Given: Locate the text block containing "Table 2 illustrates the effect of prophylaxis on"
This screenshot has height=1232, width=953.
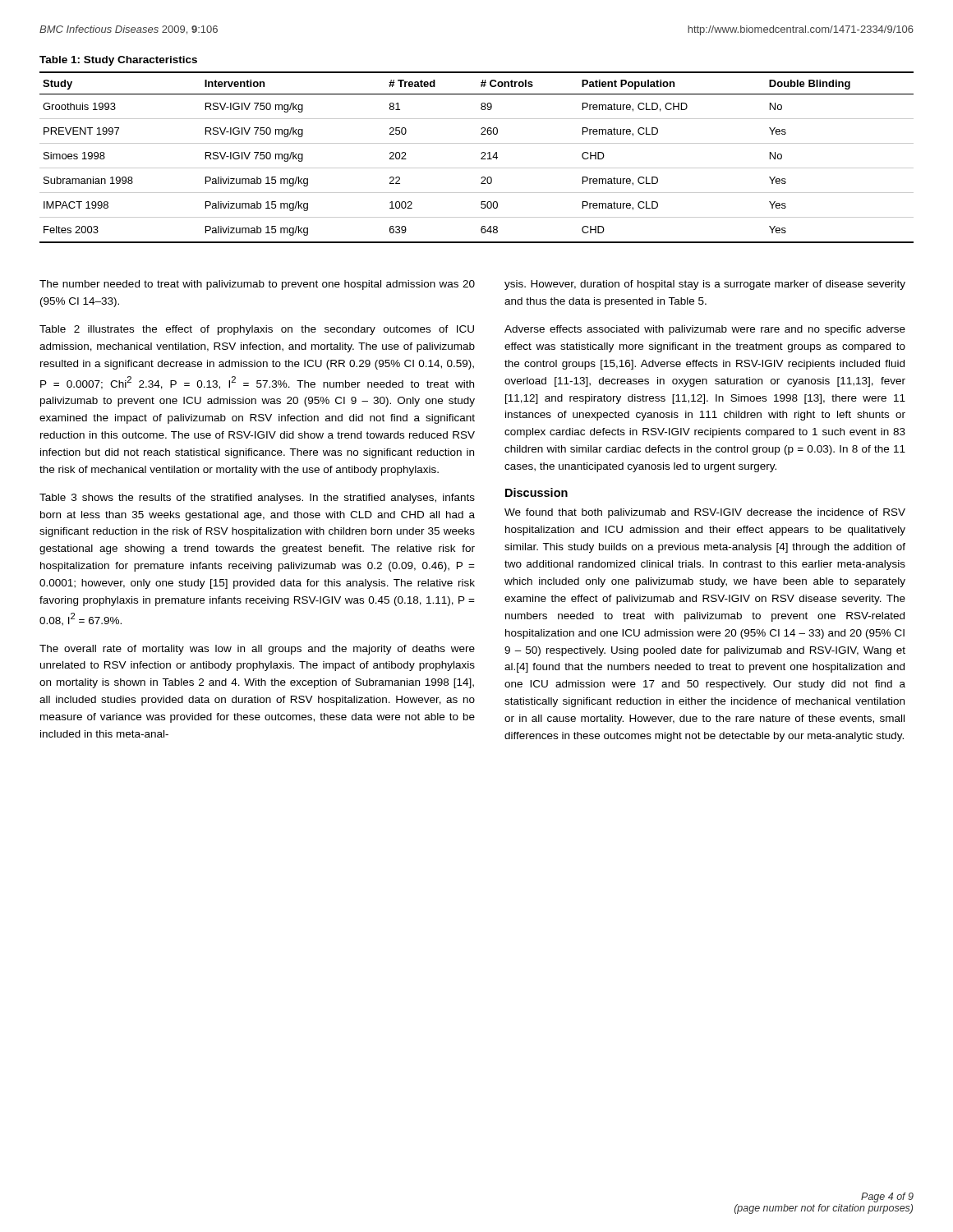Looking at the screenshot, I should [257, 399].
